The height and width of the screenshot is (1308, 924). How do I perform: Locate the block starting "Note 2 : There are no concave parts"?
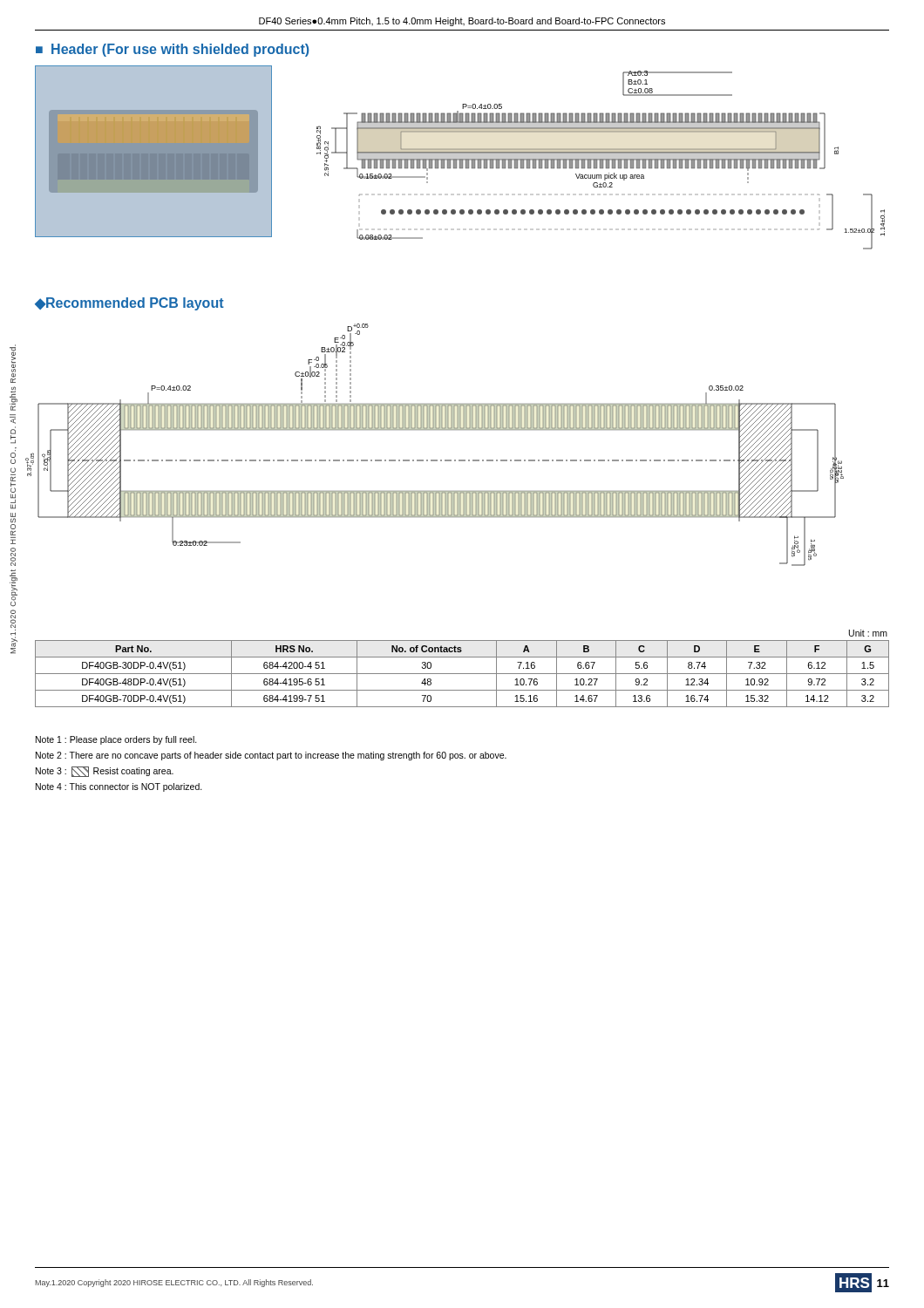point(271,755)
